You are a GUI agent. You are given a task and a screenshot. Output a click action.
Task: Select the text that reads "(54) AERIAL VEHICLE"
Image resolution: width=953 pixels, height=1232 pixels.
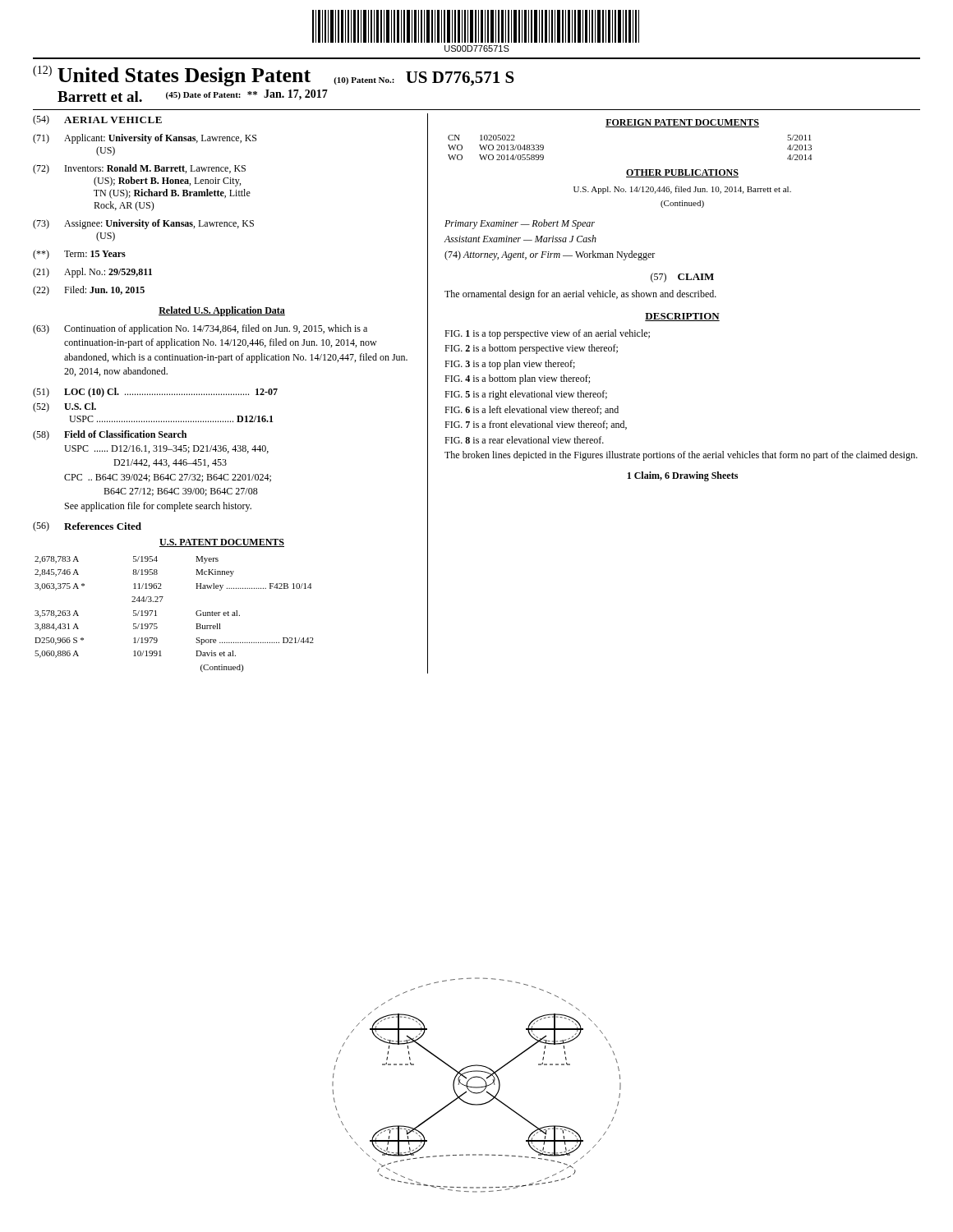(98, 120)
